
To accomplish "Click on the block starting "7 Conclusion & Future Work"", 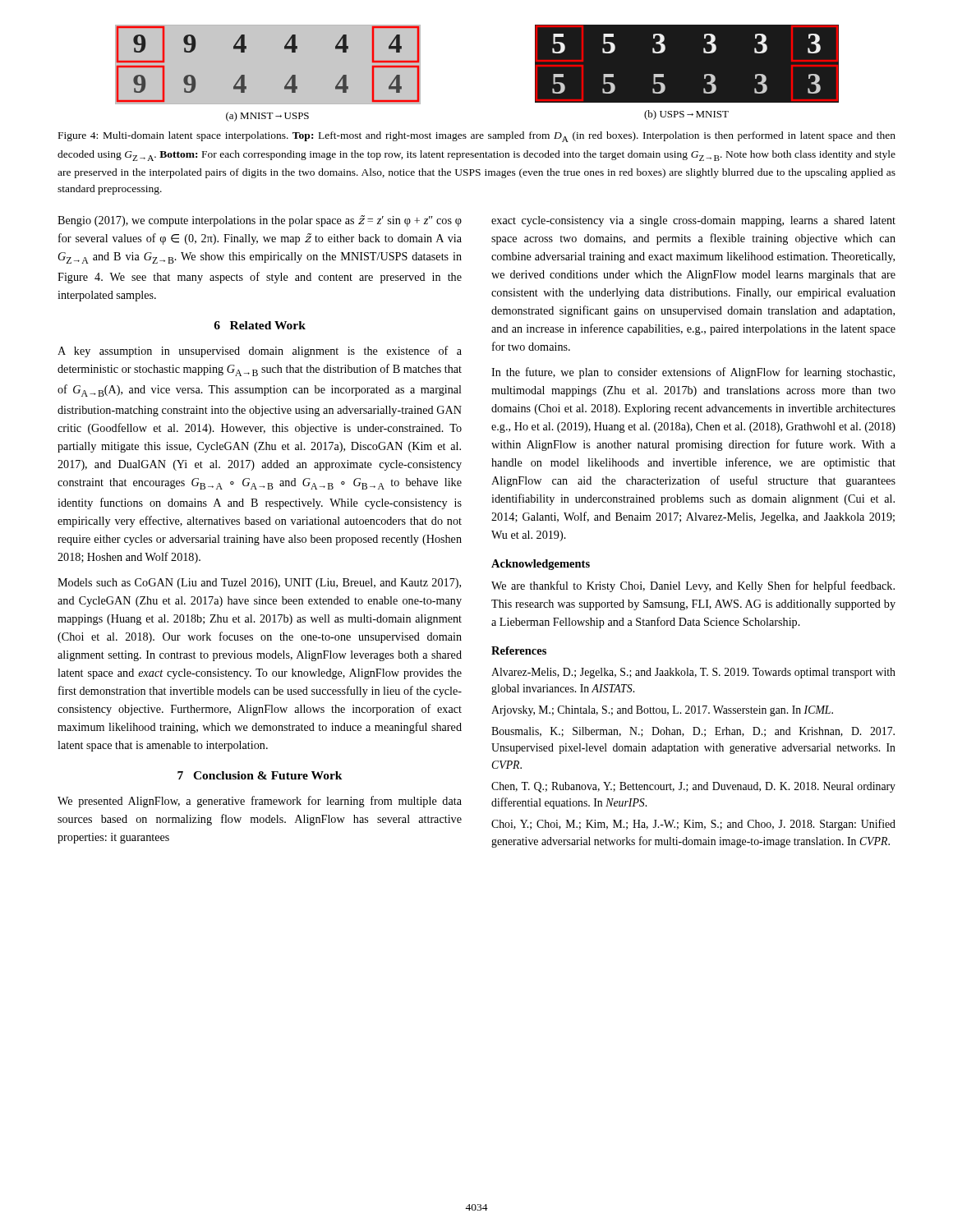I will 260,775.
